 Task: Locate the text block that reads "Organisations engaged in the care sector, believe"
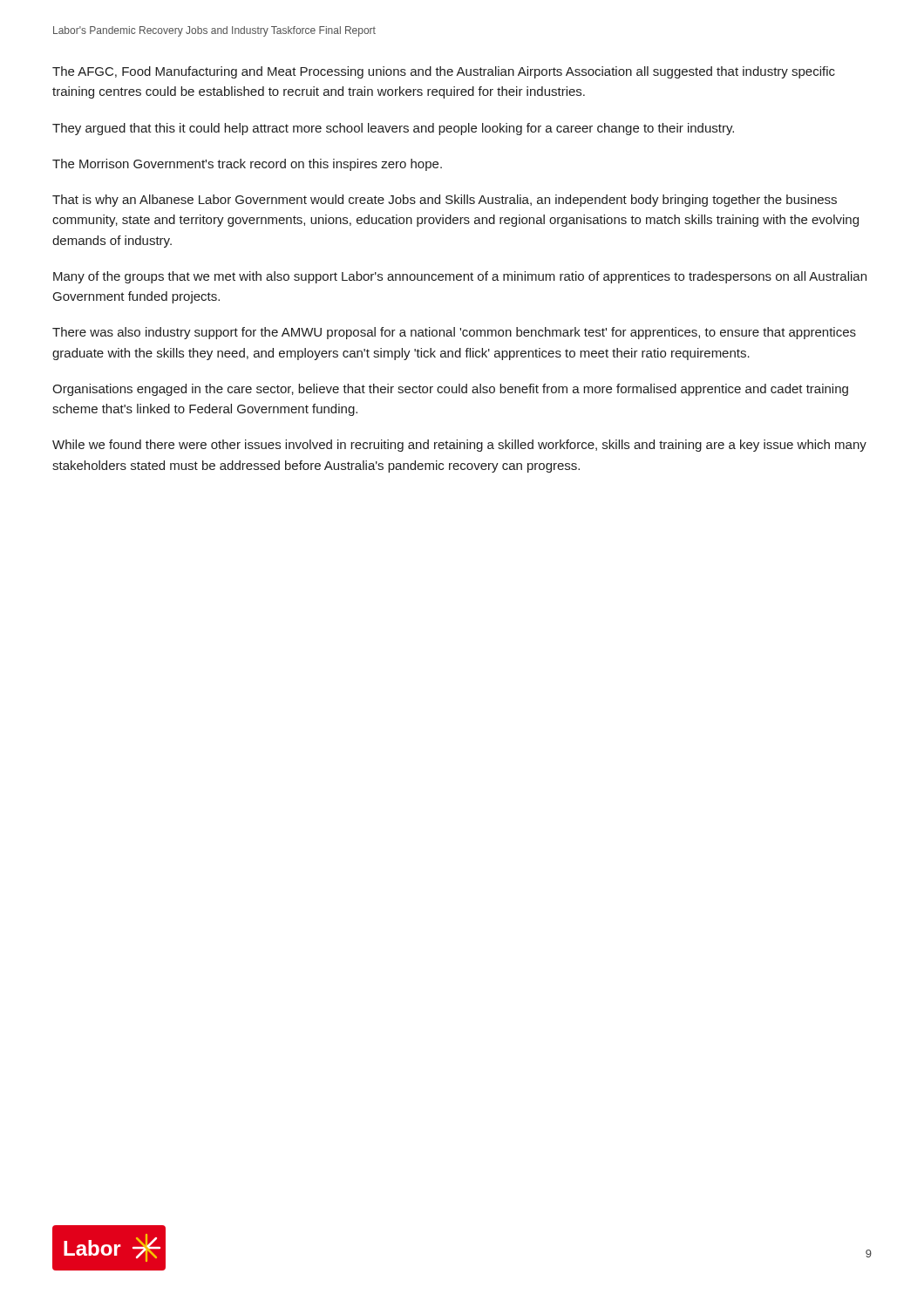point(451,398)
